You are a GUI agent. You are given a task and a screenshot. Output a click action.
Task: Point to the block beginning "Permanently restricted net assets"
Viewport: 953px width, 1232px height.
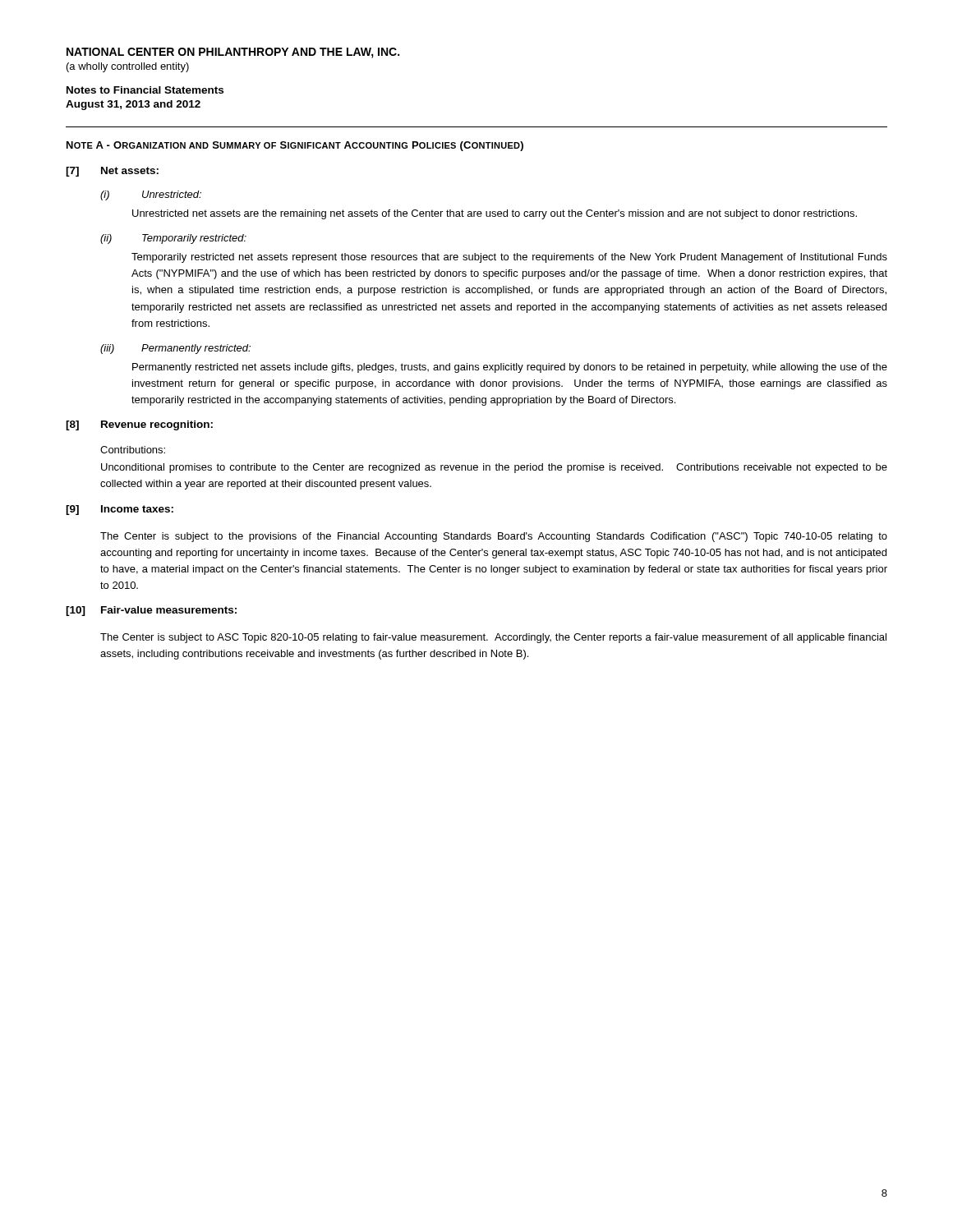pos(509,383)
